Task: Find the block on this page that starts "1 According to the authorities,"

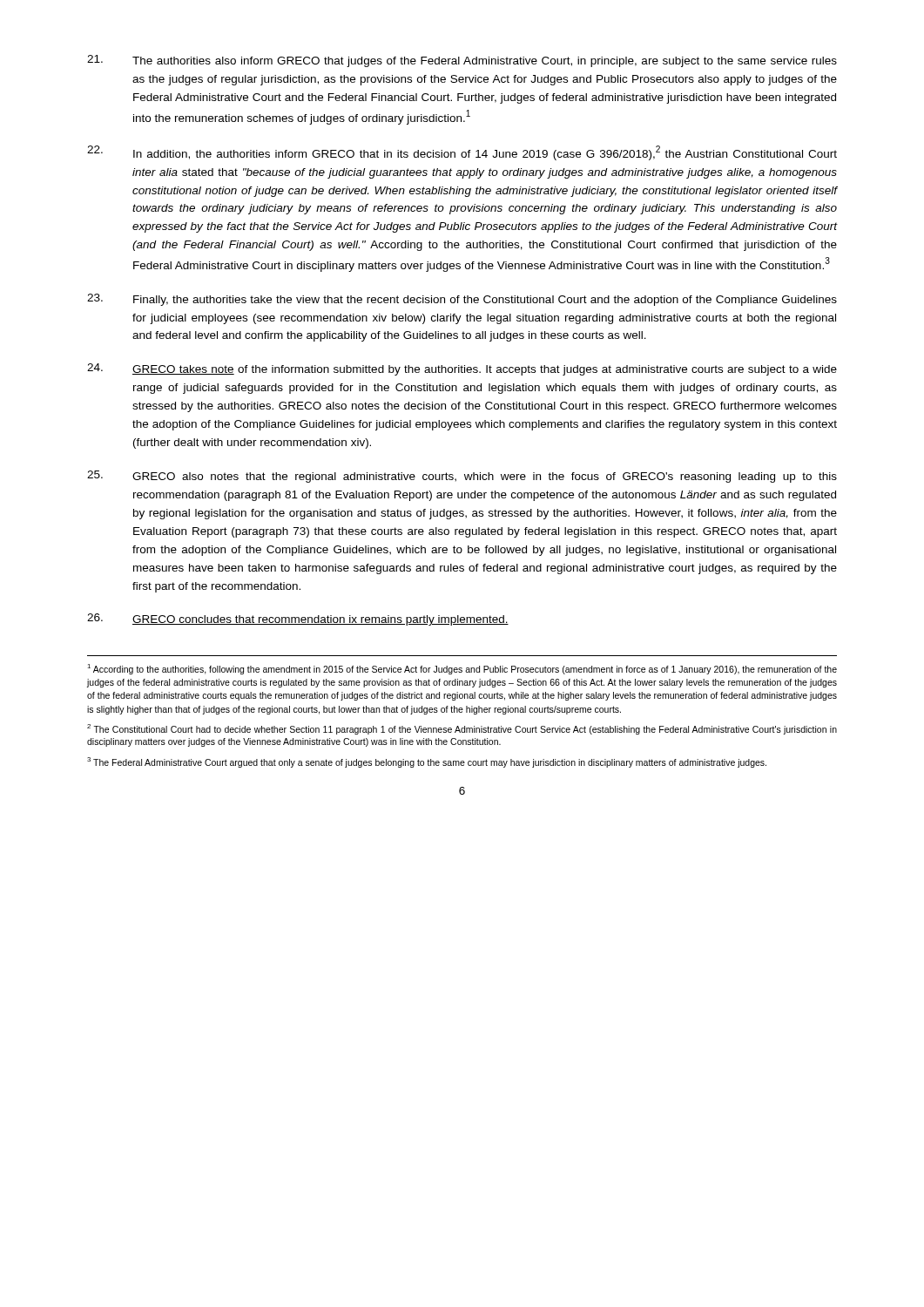Action: tap(462, 688)
